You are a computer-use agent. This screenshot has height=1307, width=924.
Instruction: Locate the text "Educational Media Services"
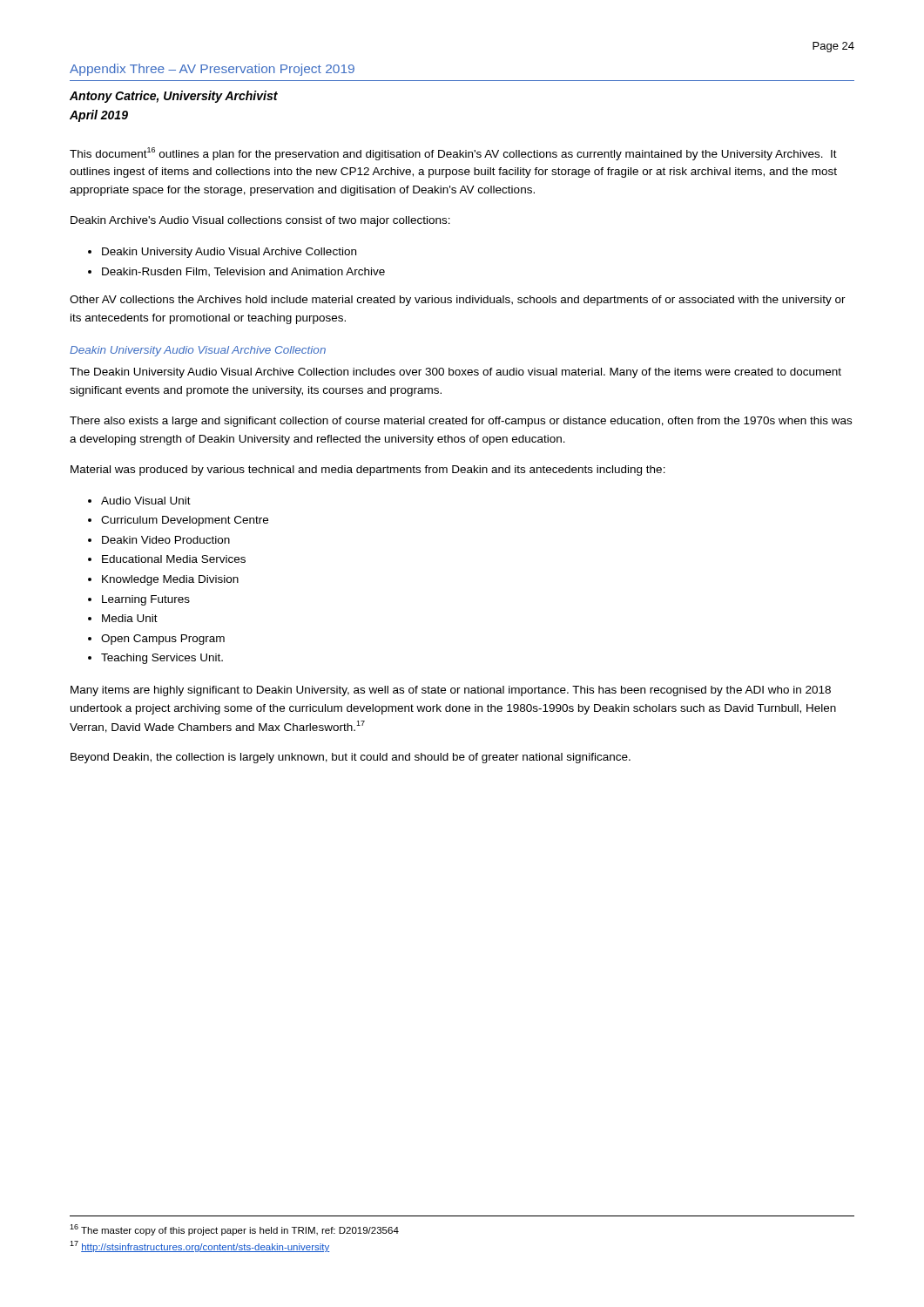click(x=174, y=559)
